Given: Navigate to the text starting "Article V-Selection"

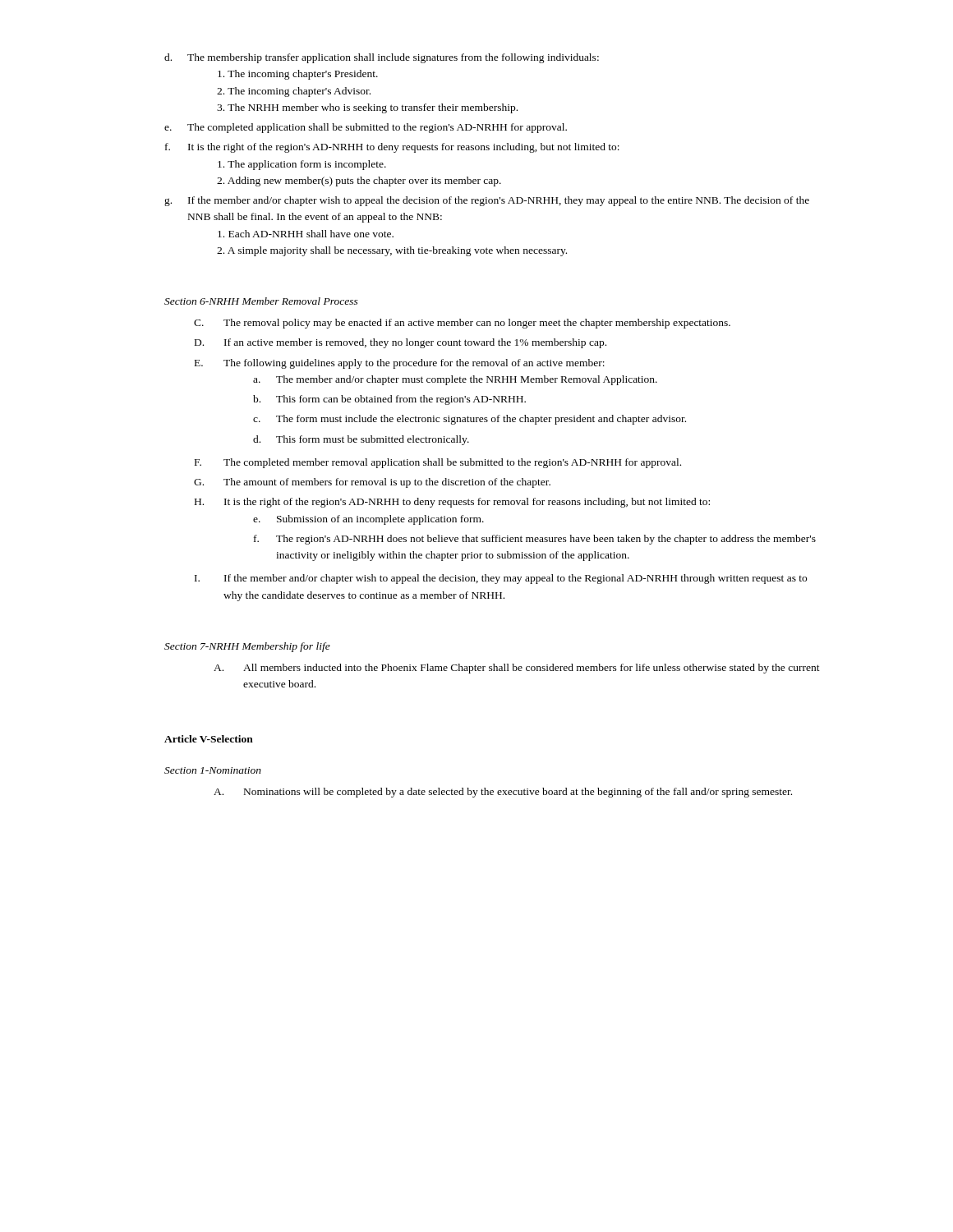Looking at the screenshot, I should coord(209,739).
